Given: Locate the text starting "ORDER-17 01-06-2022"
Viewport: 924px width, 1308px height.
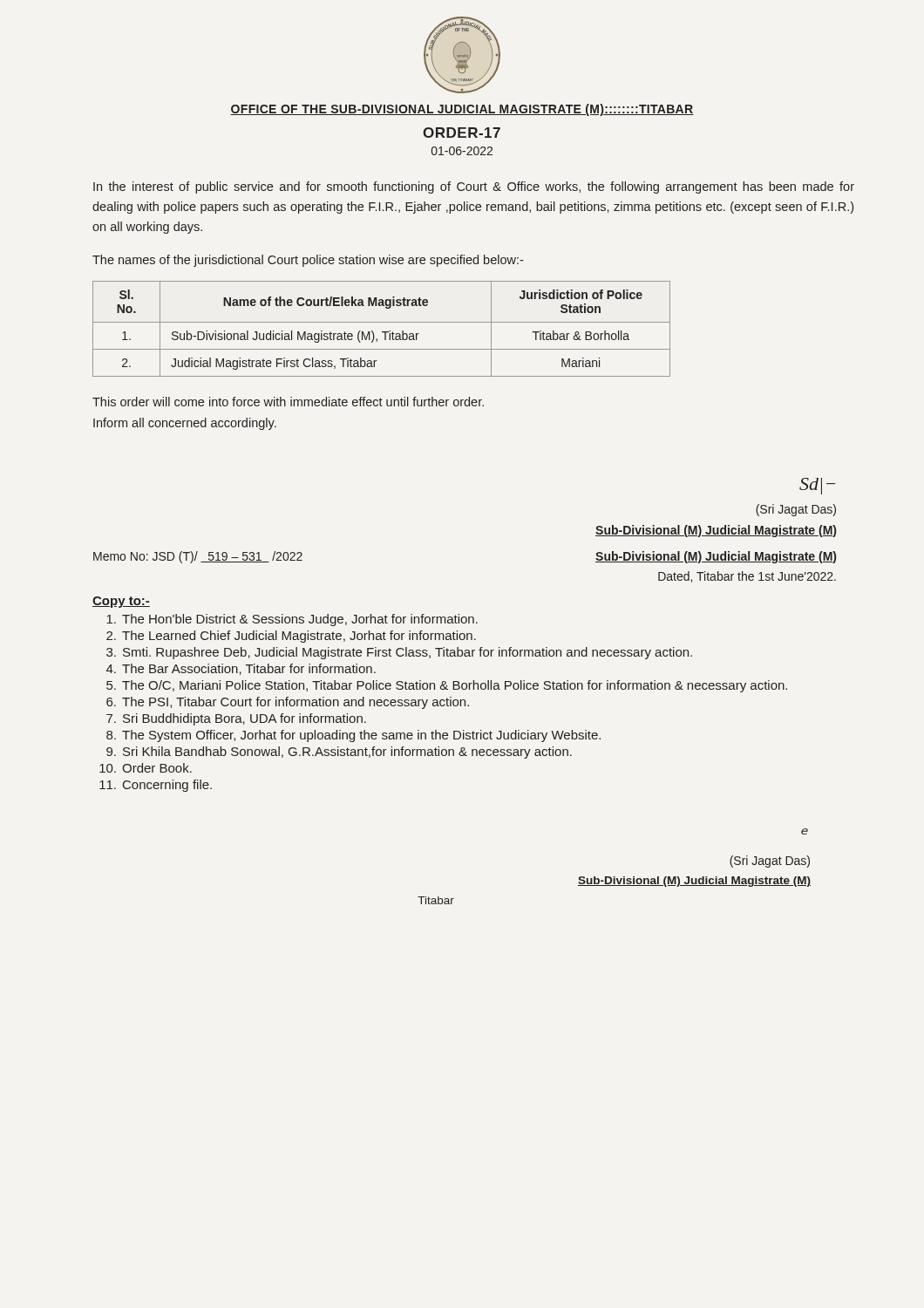Looking at the screenshot, I should click(462, 141).
